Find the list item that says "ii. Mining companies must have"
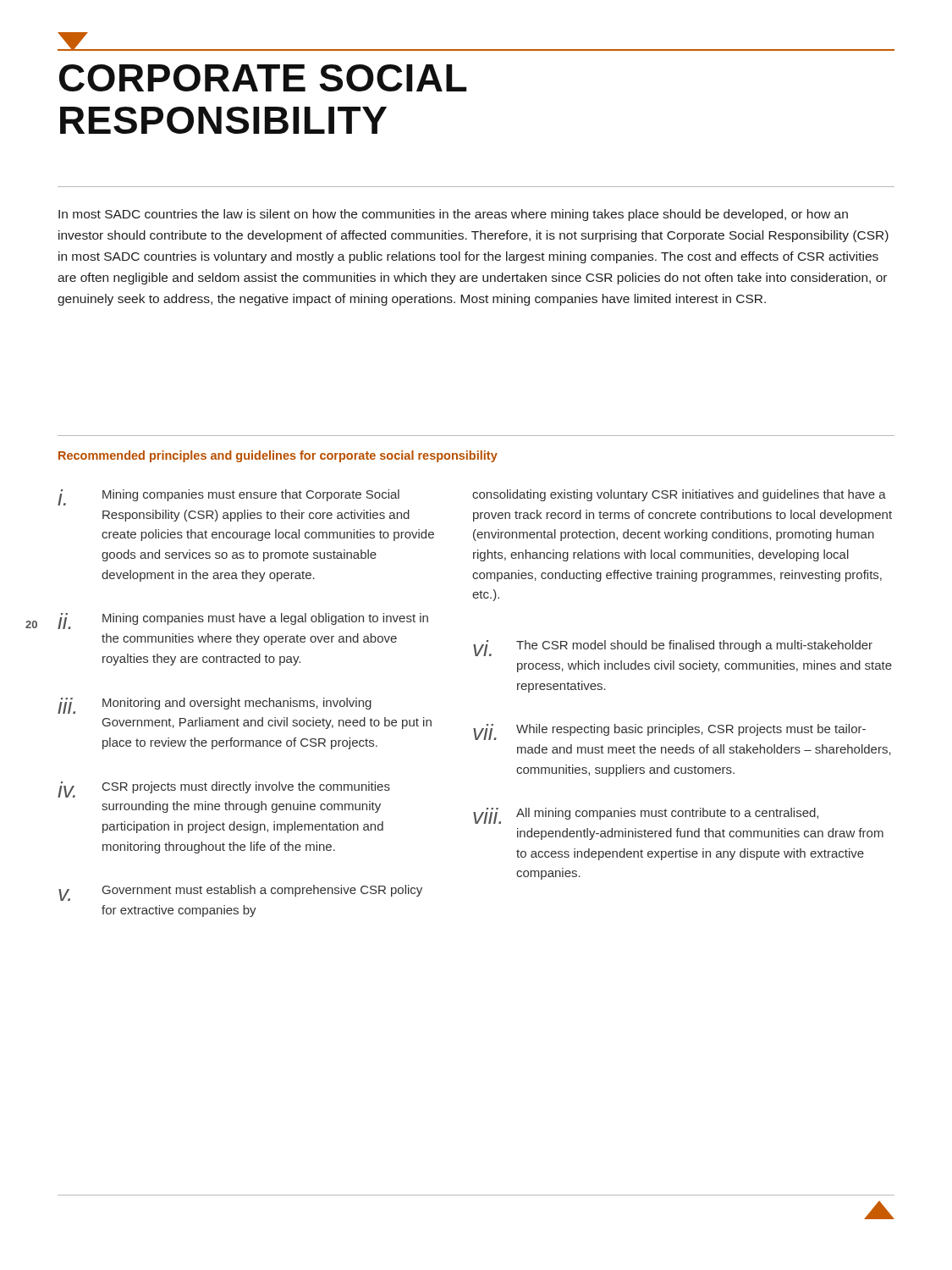 point(248,638)
